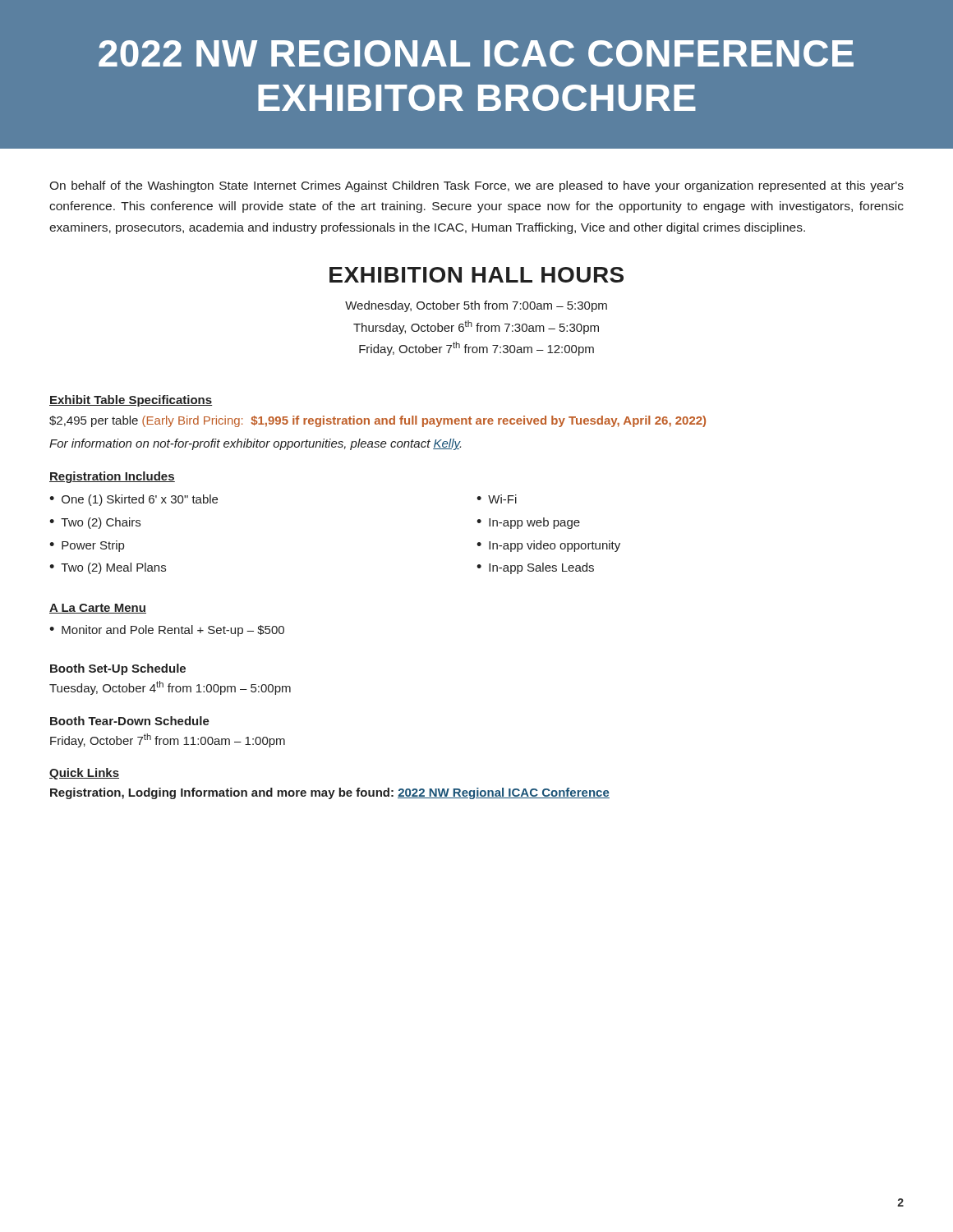This screenshot has width=953, height=1232.
Task: Locate the block starting "EXHIBITION HALL HOURS"
Action: 476,275
